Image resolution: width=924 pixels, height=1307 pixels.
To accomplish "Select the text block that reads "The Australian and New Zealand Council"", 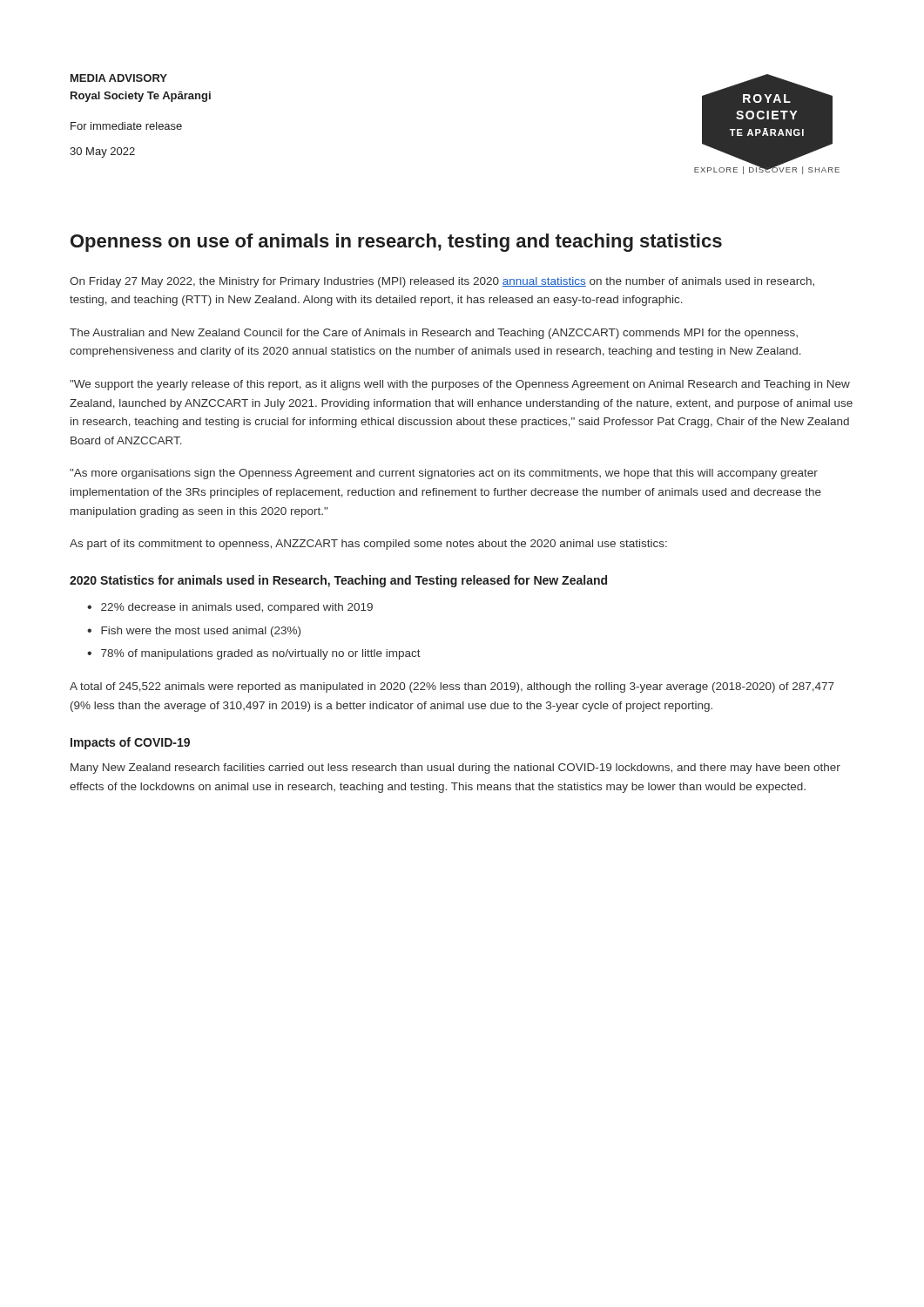I will click(436, 342).
